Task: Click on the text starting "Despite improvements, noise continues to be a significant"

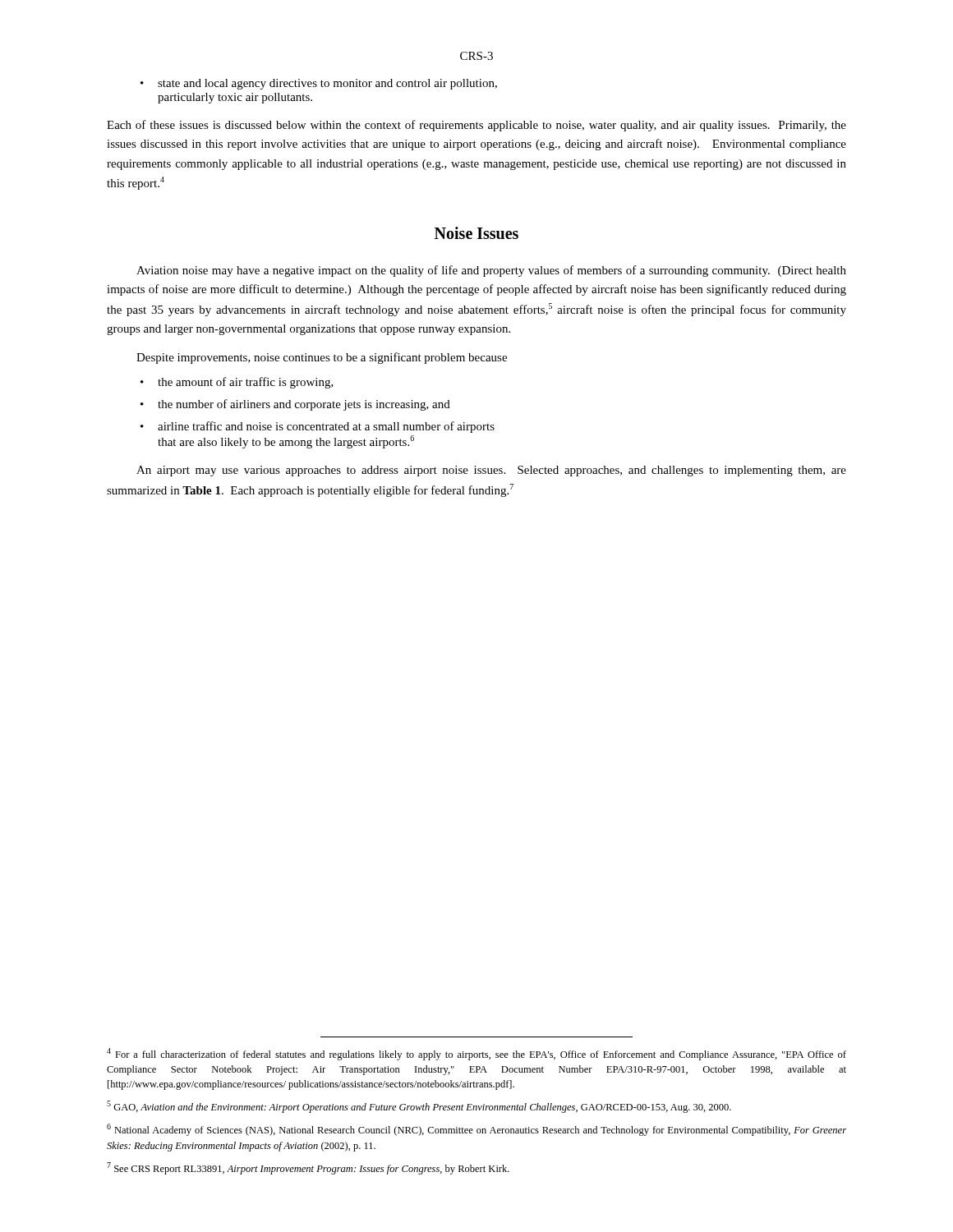Action: tap(322, 357)
